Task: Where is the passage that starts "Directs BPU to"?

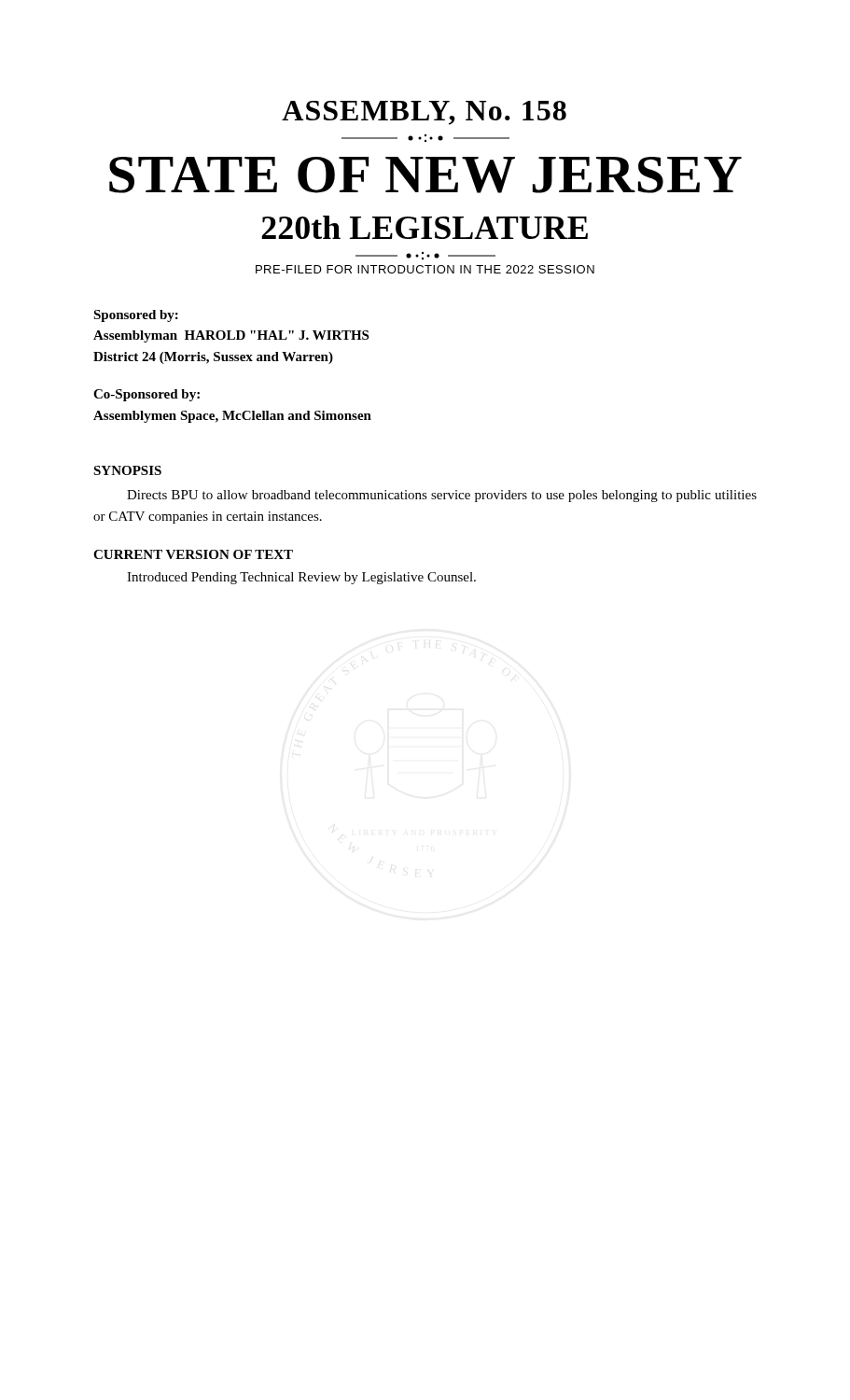Action: pos(425,505)
